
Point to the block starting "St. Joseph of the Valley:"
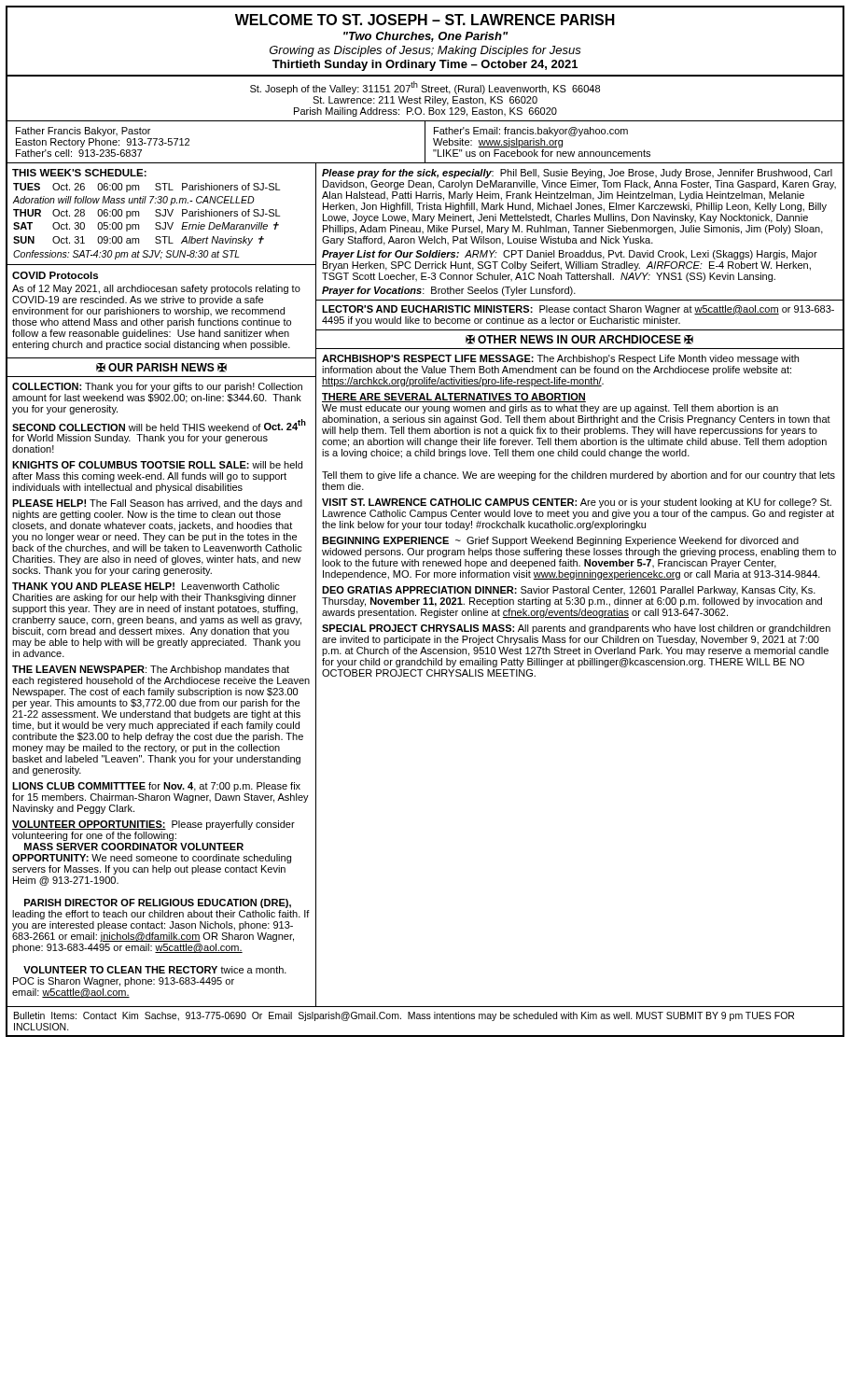(425, 98)
